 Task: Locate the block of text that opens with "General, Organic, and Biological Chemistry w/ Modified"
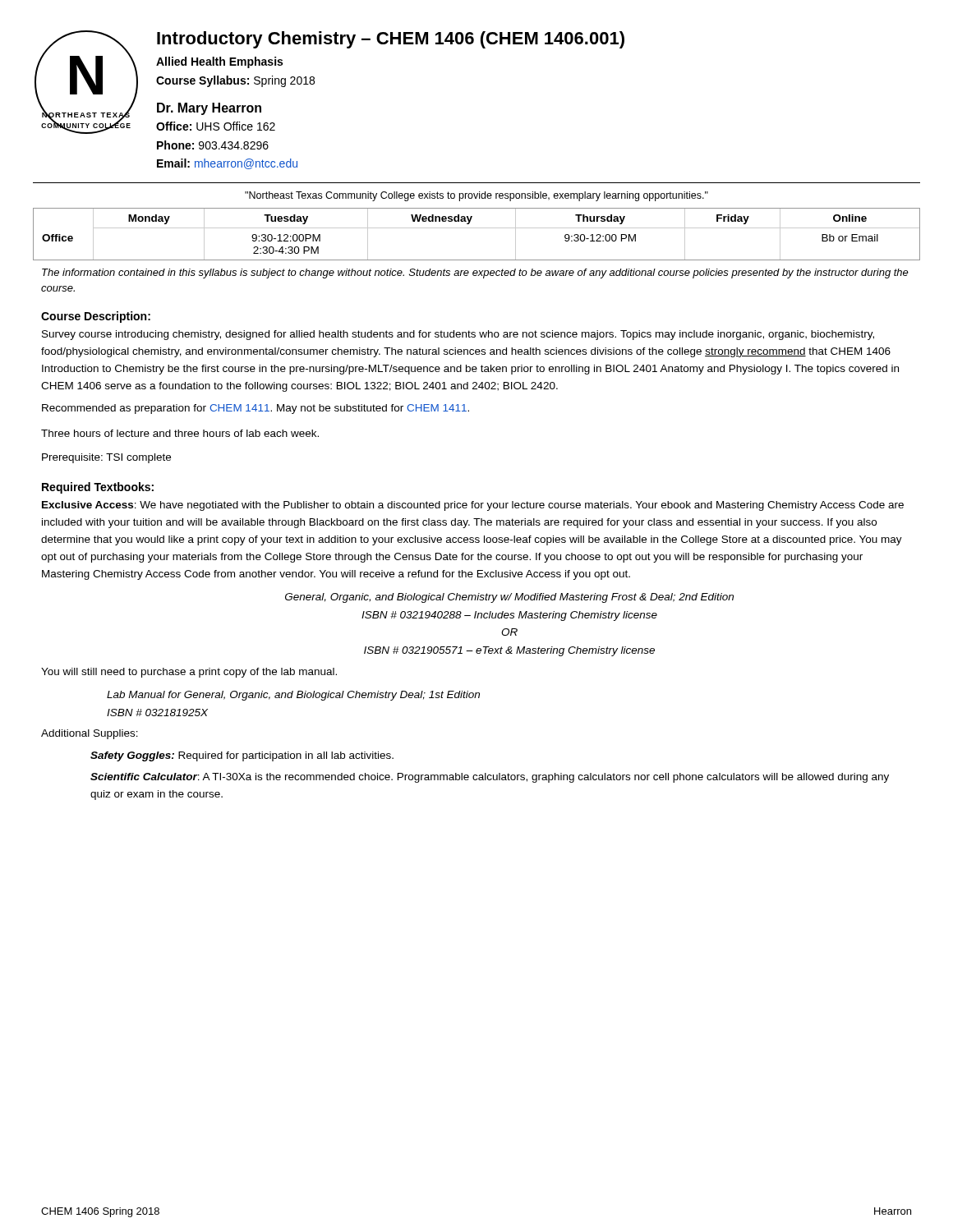tap(509, 623)
